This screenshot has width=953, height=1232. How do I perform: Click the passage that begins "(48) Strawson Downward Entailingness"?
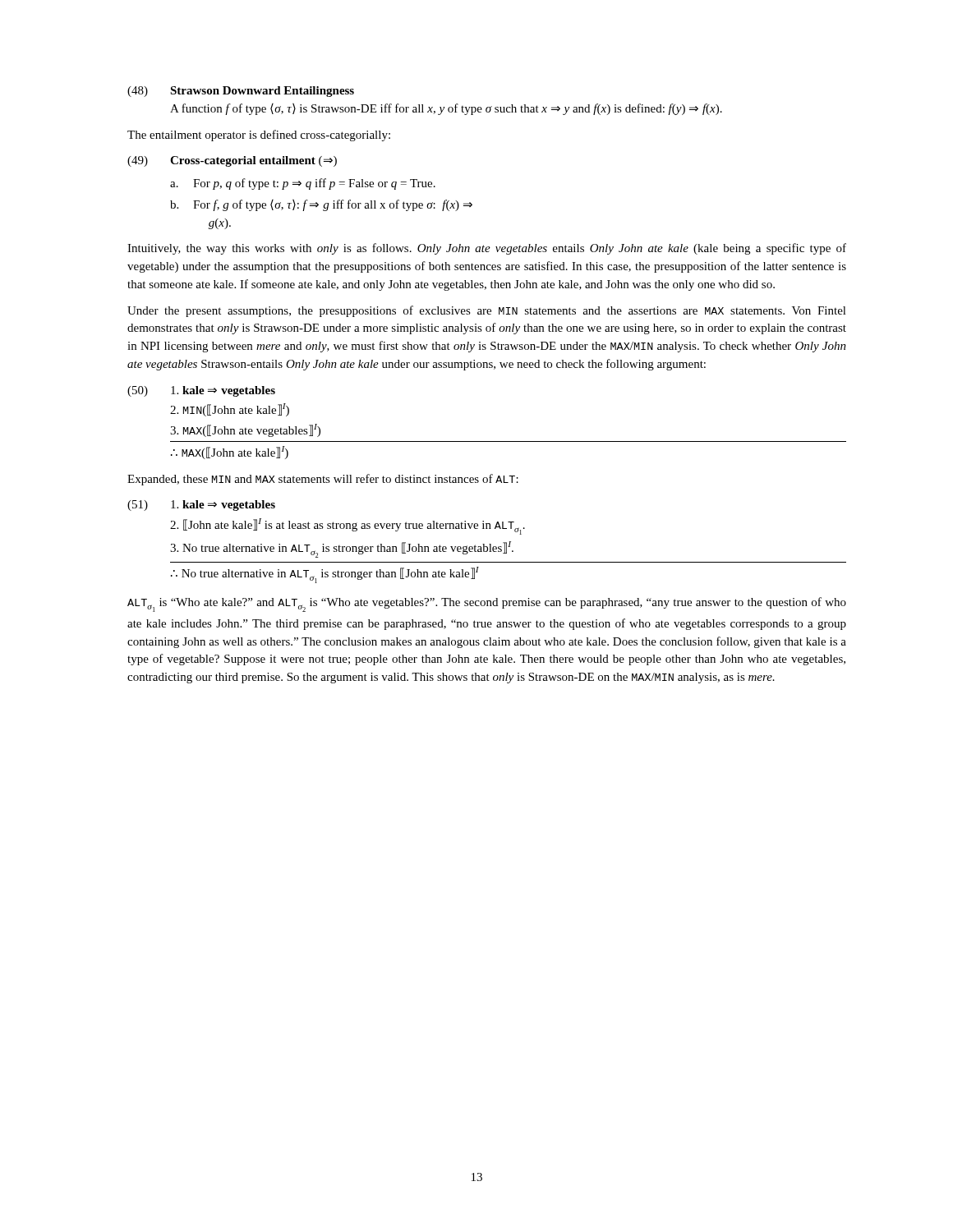pos(487,100)
